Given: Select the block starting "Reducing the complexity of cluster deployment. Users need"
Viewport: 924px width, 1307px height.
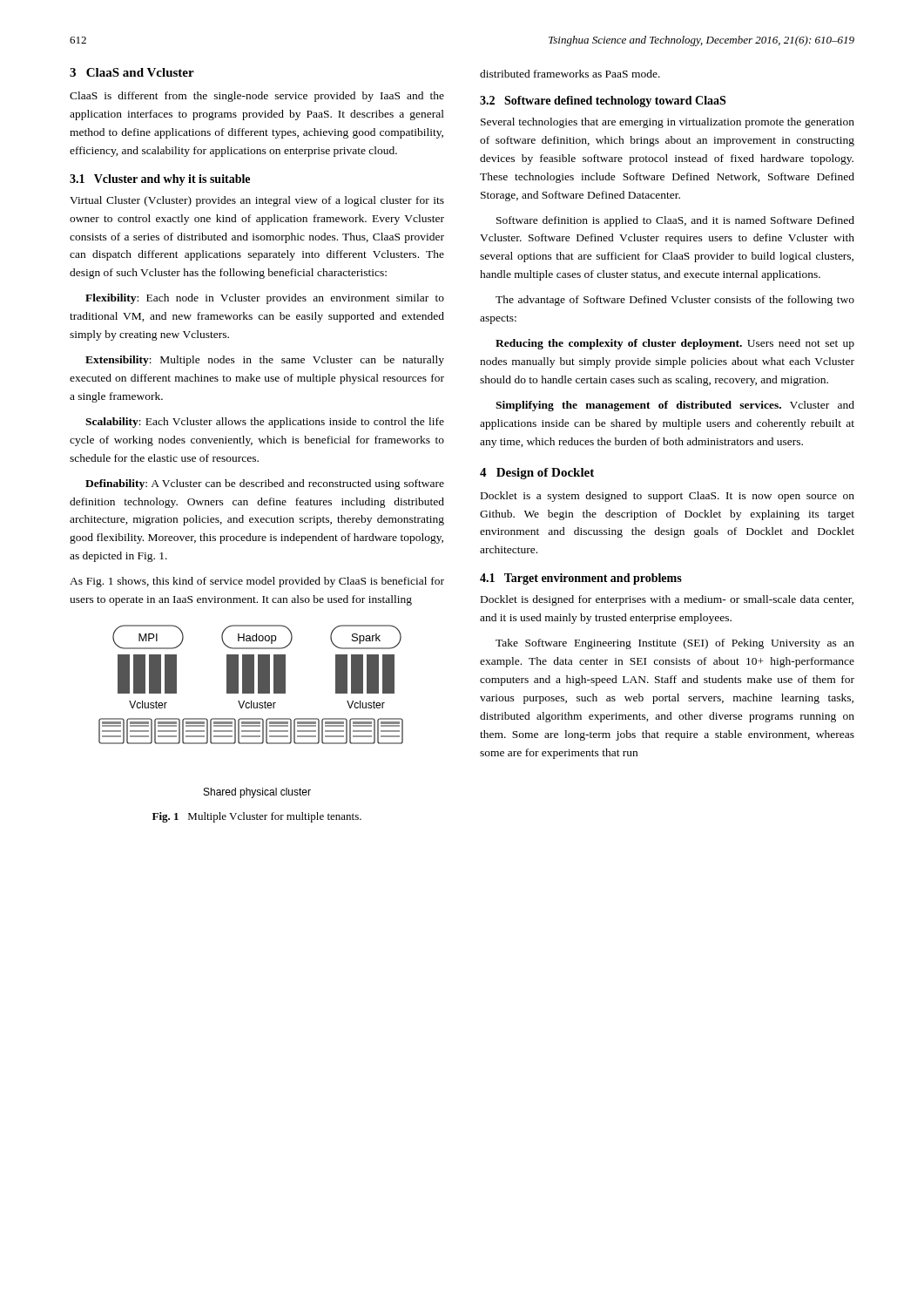Looking at the screenshot, I should click(x=667, y=361).
